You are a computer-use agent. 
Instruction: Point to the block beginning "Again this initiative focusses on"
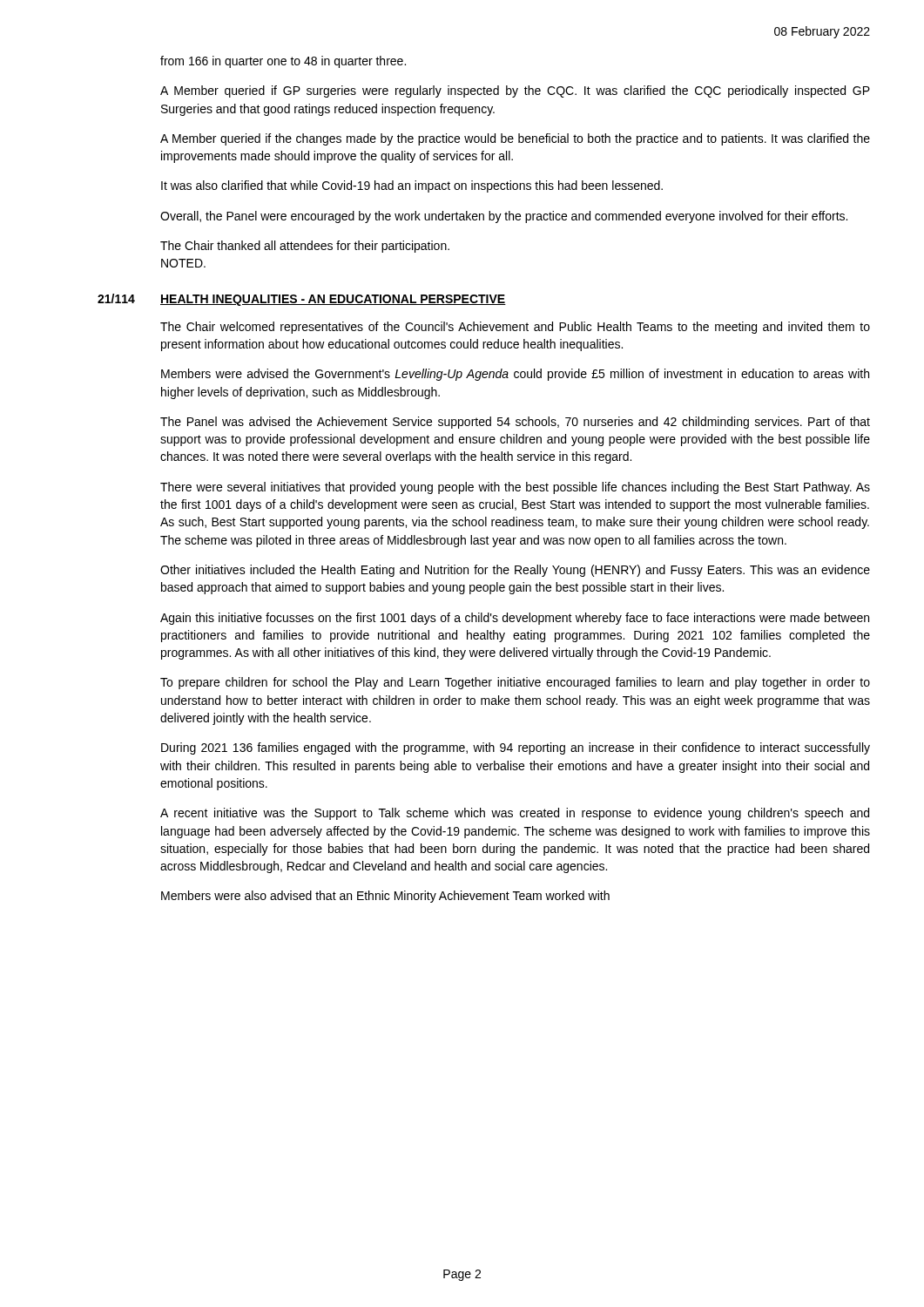[x=515, y=635]
